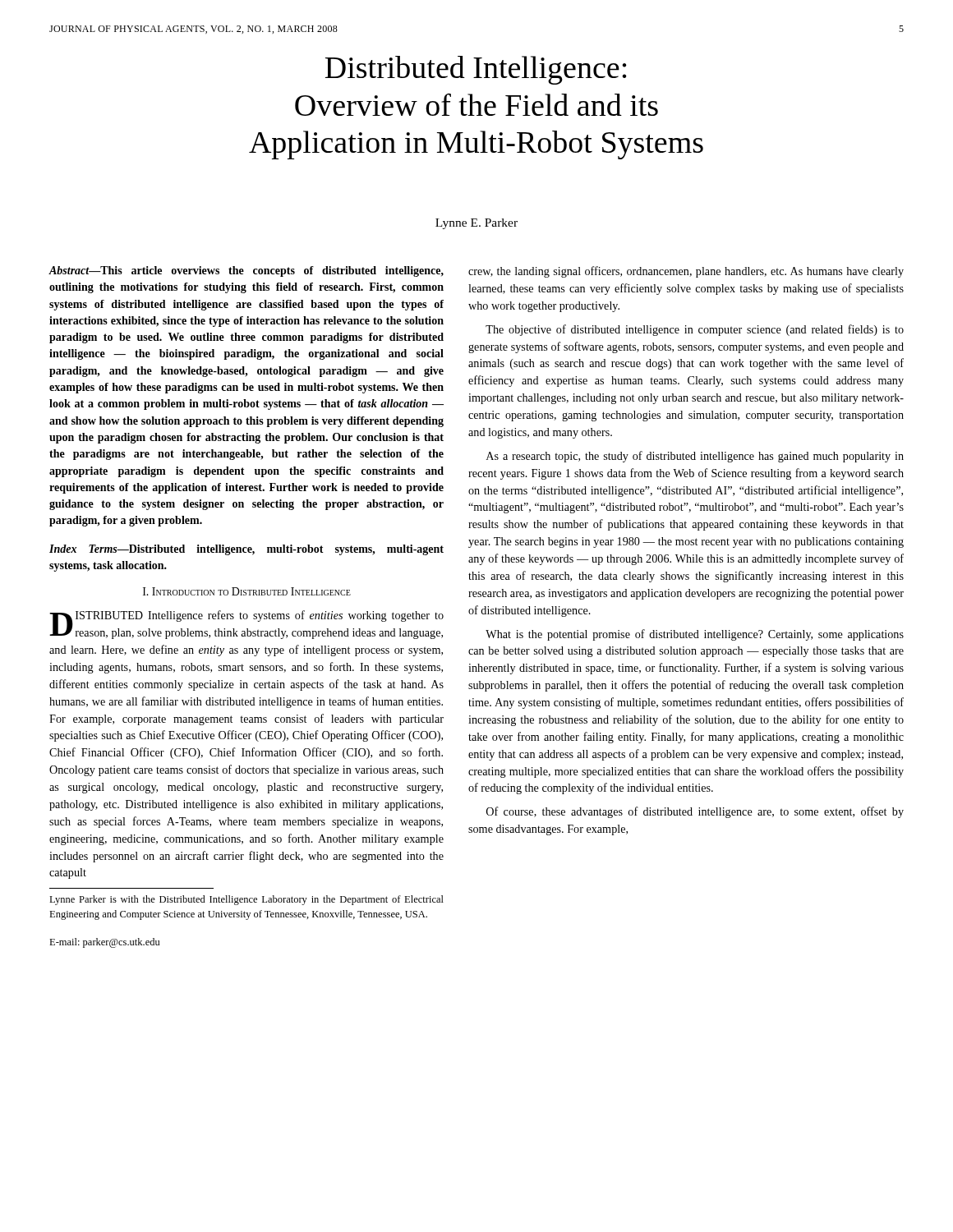Locate the footnote containing "Lynne Parker is with the Distributed"
Viewport: 953px width, 1232px height.
point(246,907)
